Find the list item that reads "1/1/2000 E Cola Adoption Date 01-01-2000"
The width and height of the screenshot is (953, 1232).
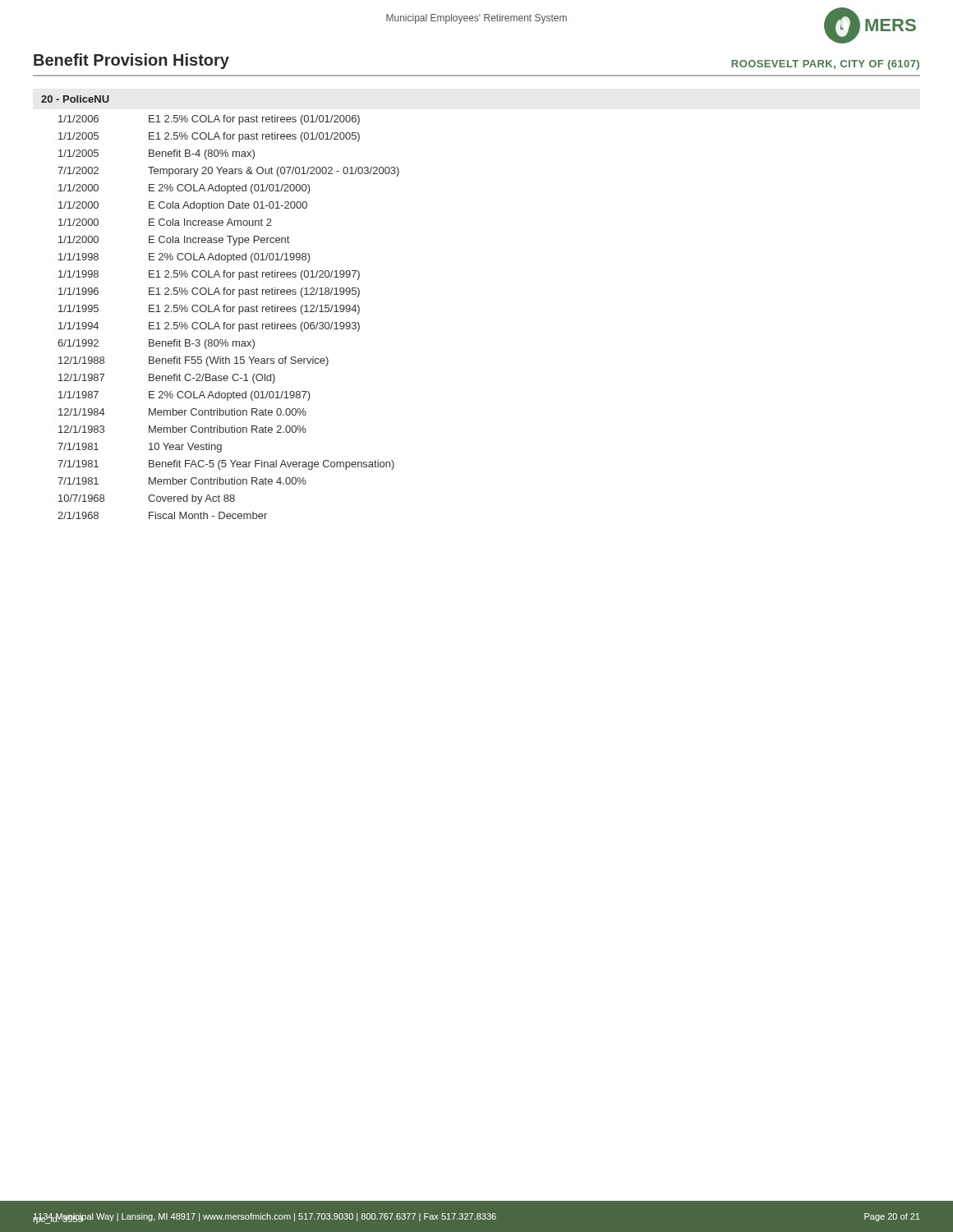pos(183,205)
